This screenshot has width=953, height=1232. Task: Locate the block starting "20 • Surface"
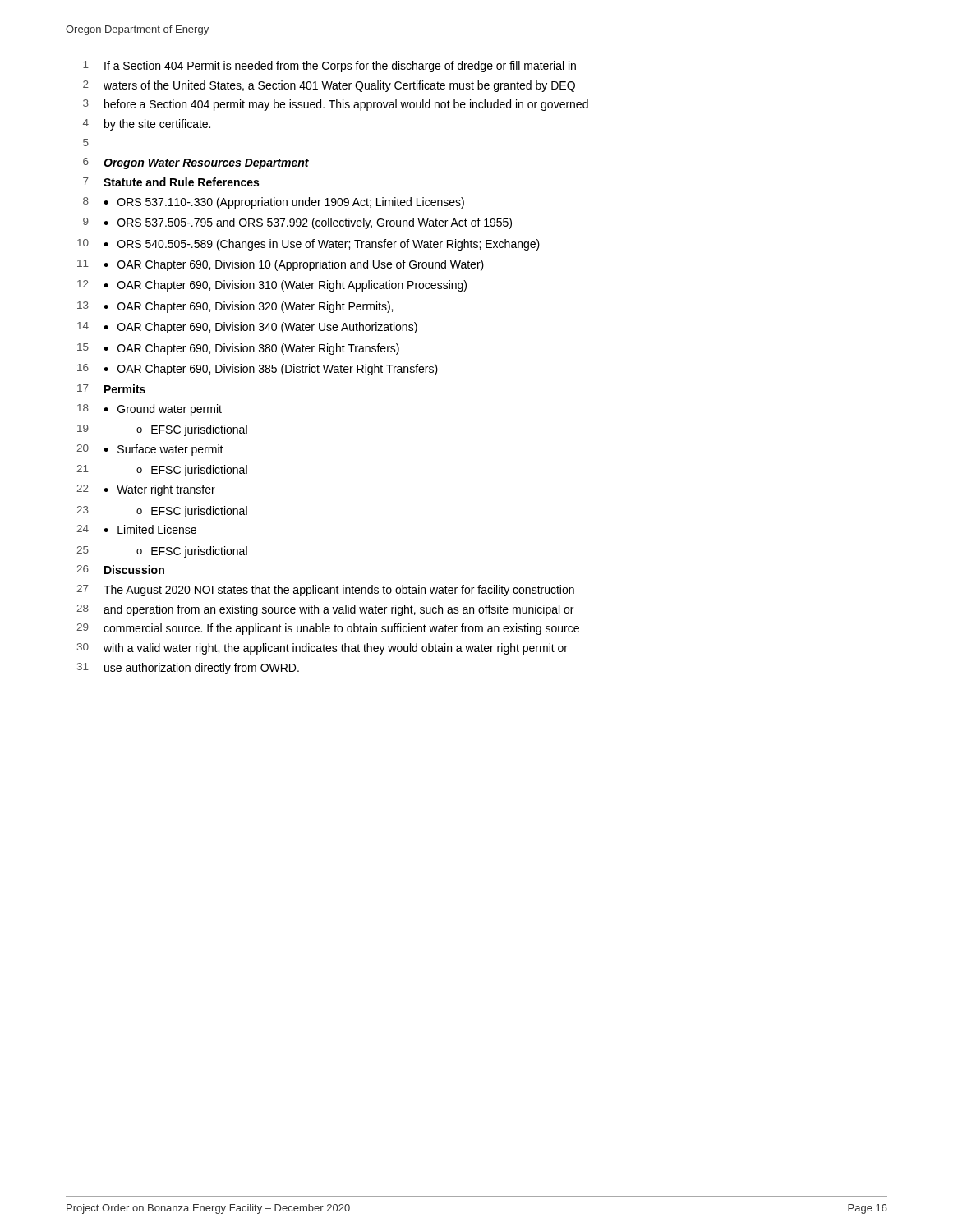(x=150, y=450)
